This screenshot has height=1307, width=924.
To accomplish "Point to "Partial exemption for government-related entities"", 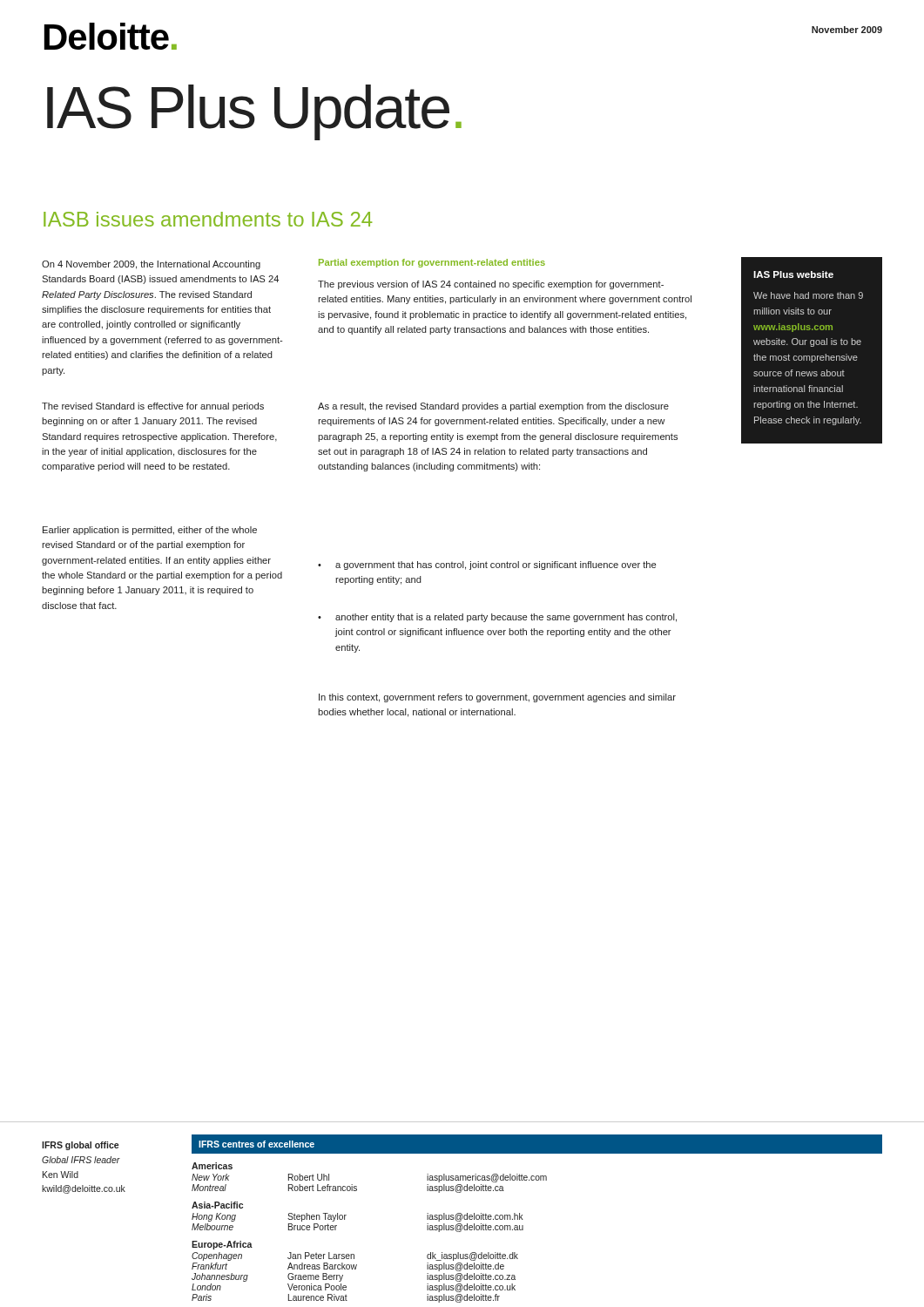I will point(432,262).
